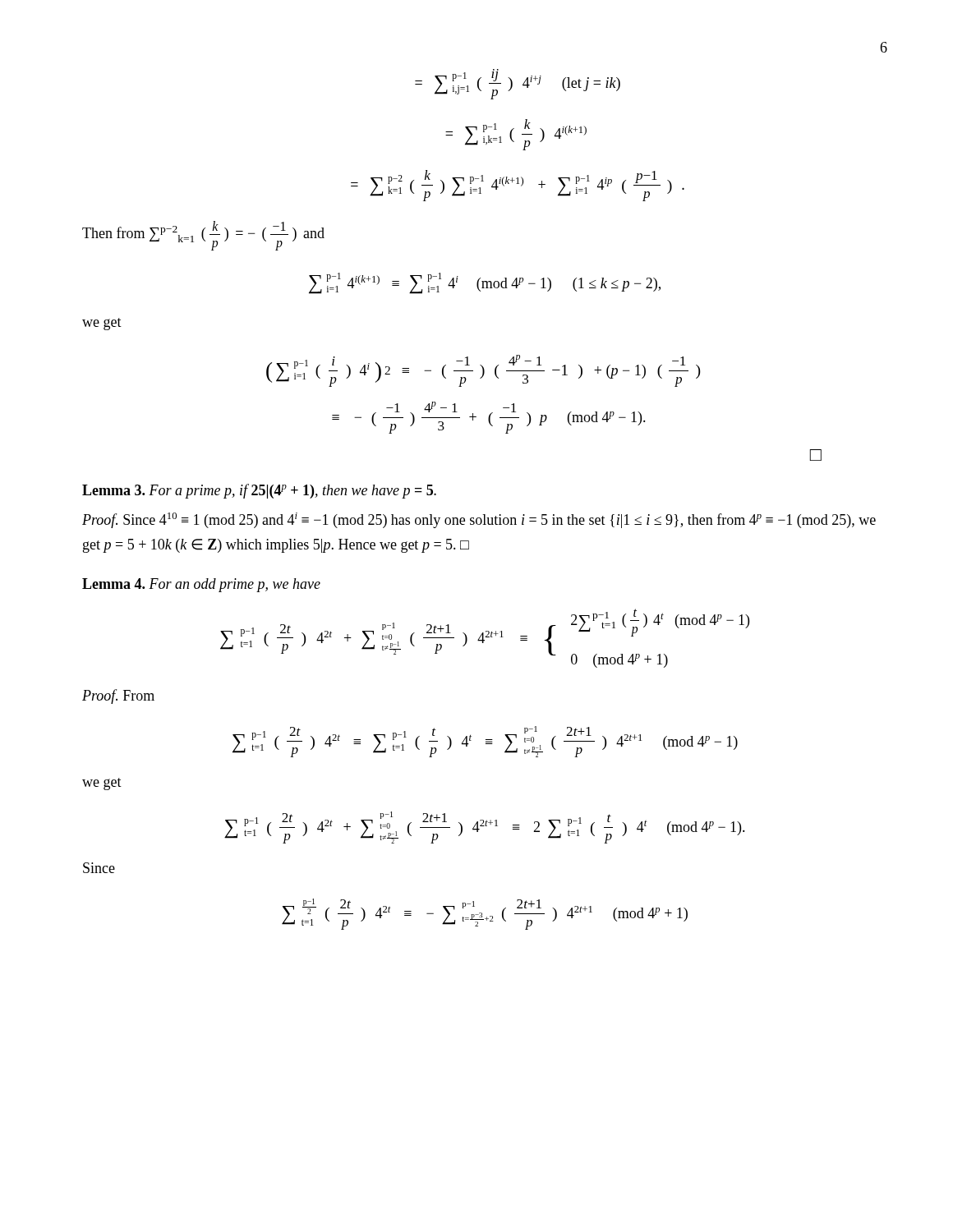Navigate to the region starting "Lemma 3. For a prime p,"
This screenshot has width=953, height=1232.
[x=260, y=490]
